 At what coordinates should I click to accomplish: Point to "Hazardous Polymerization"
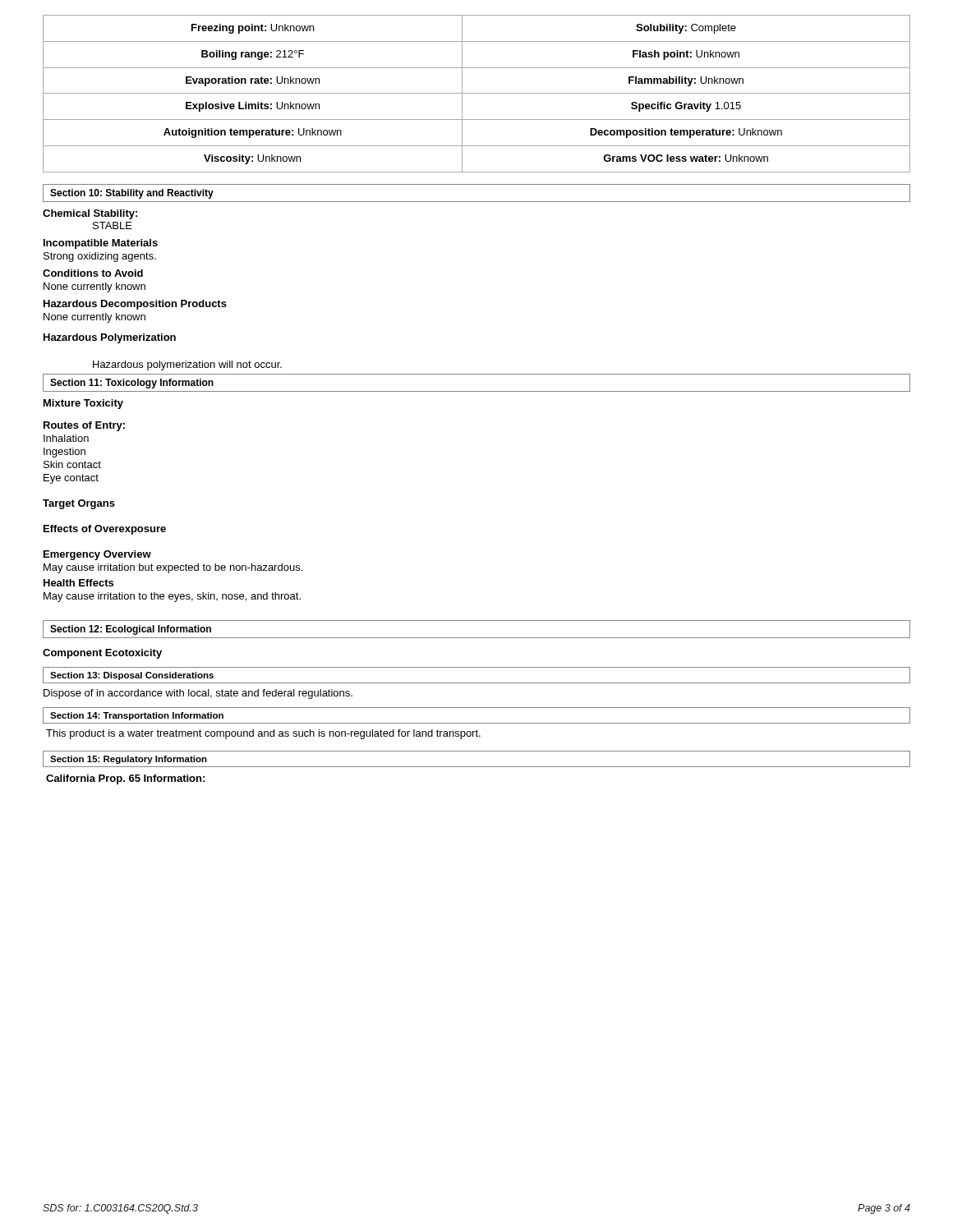(x=109, y=337)
